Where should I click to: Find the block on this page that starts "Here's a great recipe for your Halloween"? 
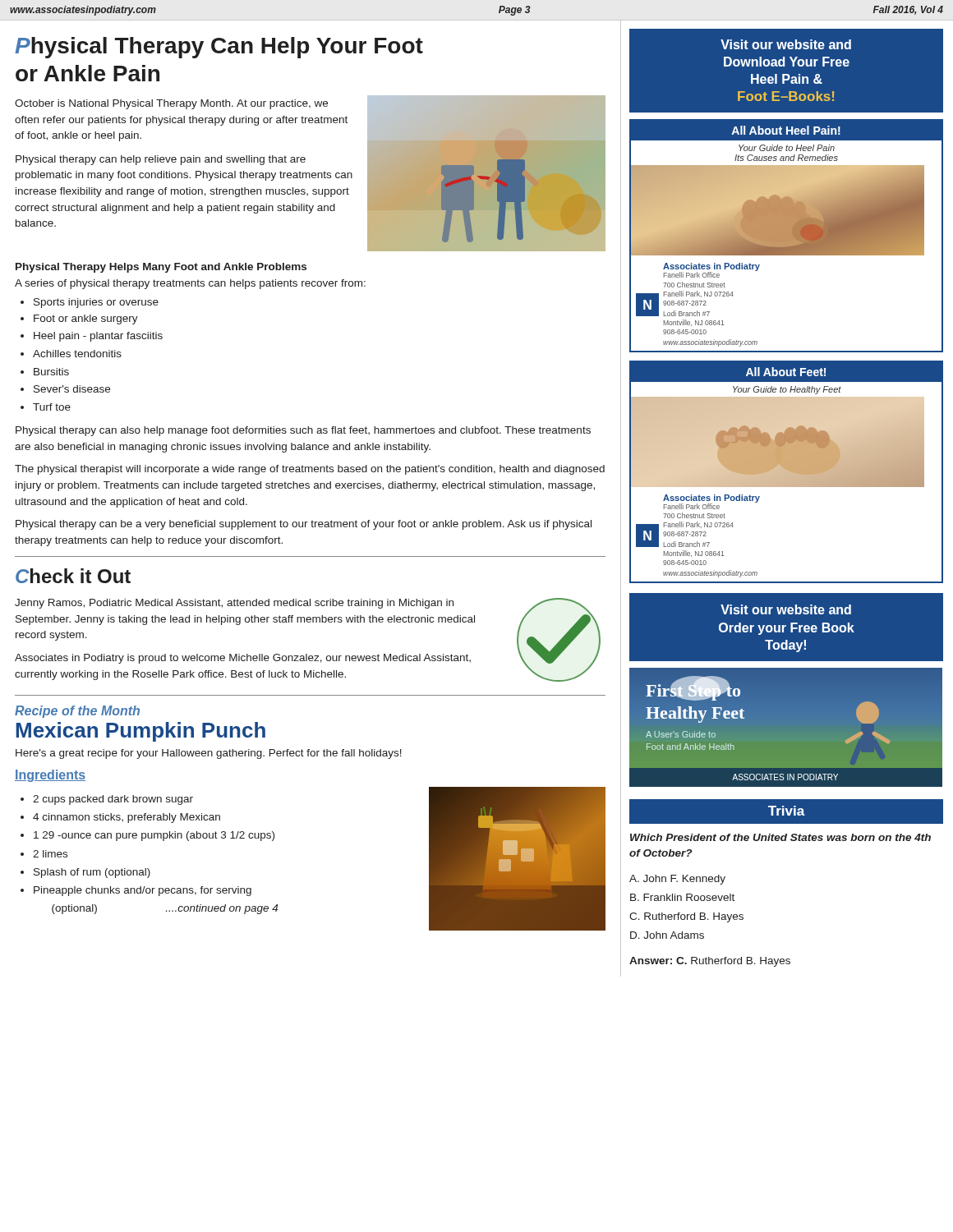pyautogui.click(x=209, y=753)
